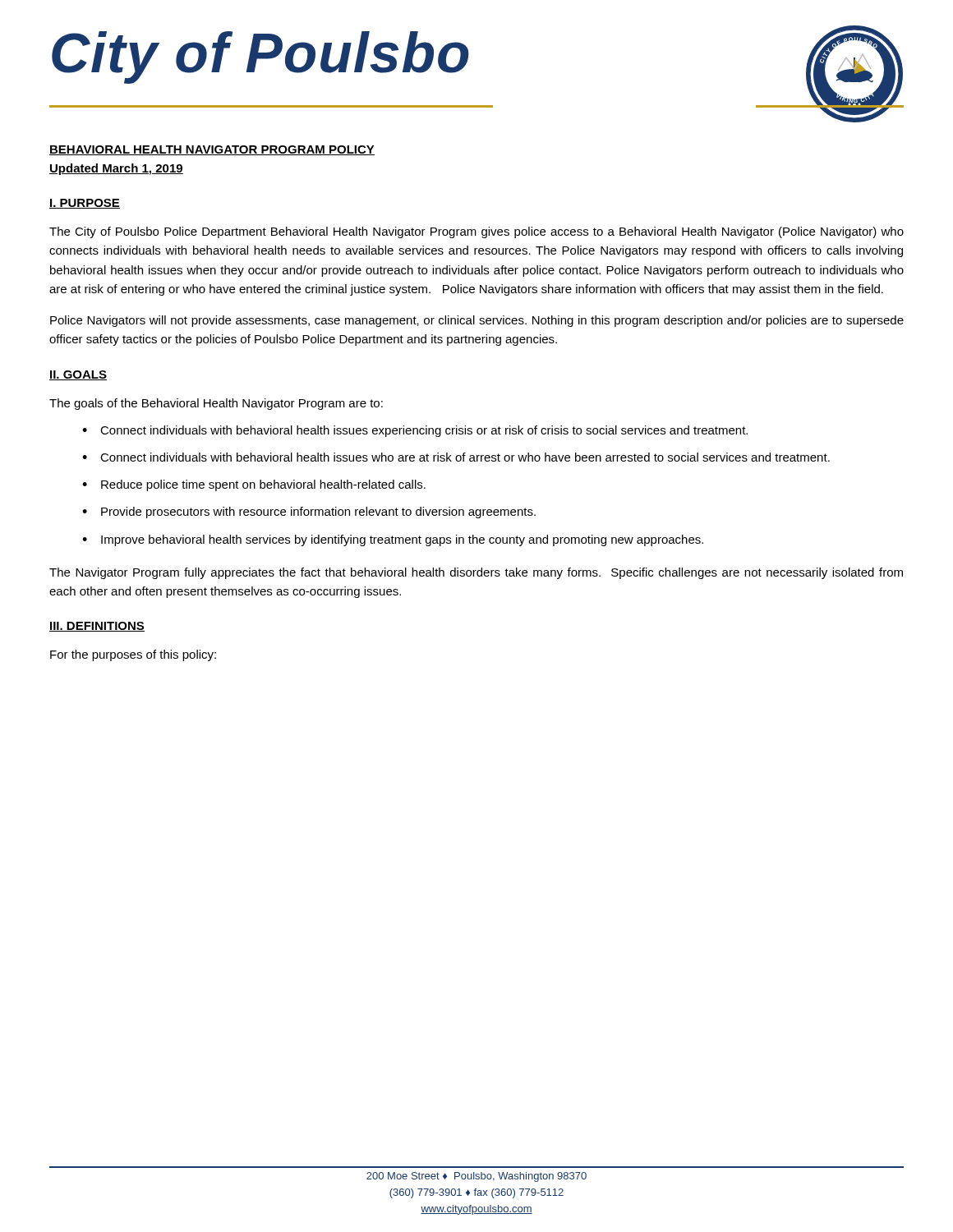Find the list item that says "• Improve behavioral health services by identifying treatment"
The height and width of the screenshot is (1232, 953).
(493, 540)
